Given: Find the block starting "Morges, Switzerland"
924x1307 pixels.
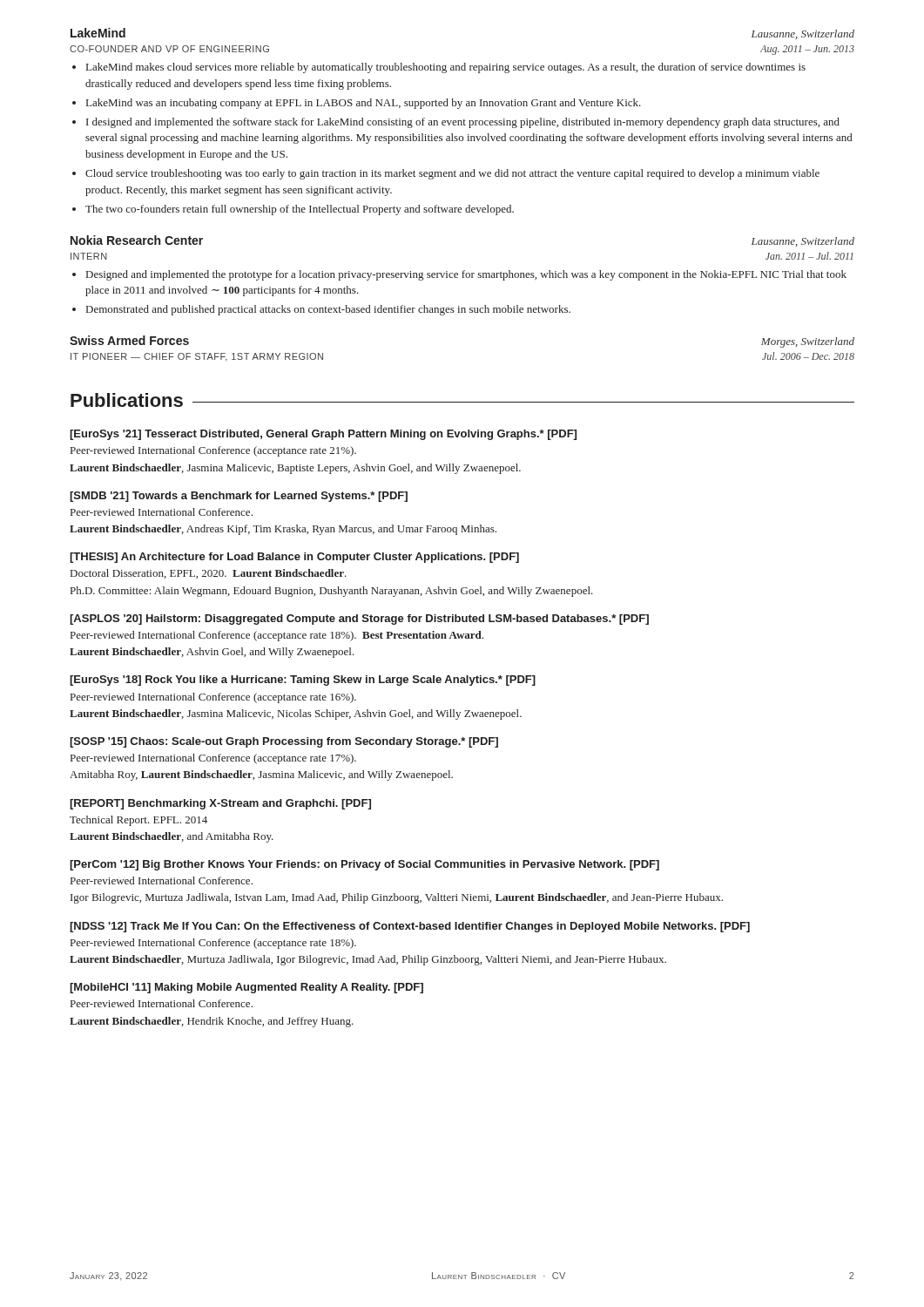Looking at the screenshot, I should point(808,341).
